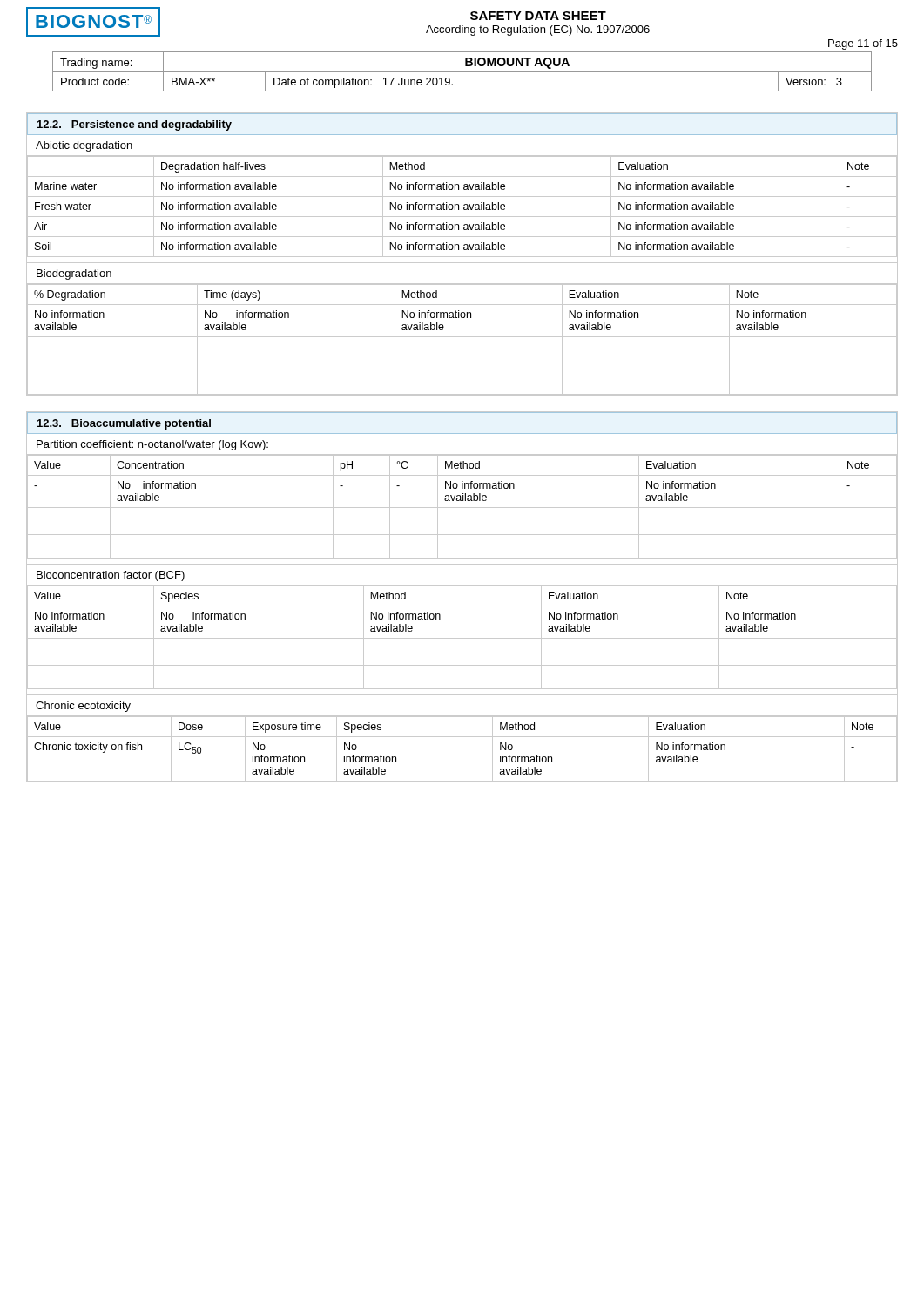This screenshot has height=1307, width=924.
Task: Point to the element starting "12.3. Bioaccumulative potential"
Action: click(124, 423)
